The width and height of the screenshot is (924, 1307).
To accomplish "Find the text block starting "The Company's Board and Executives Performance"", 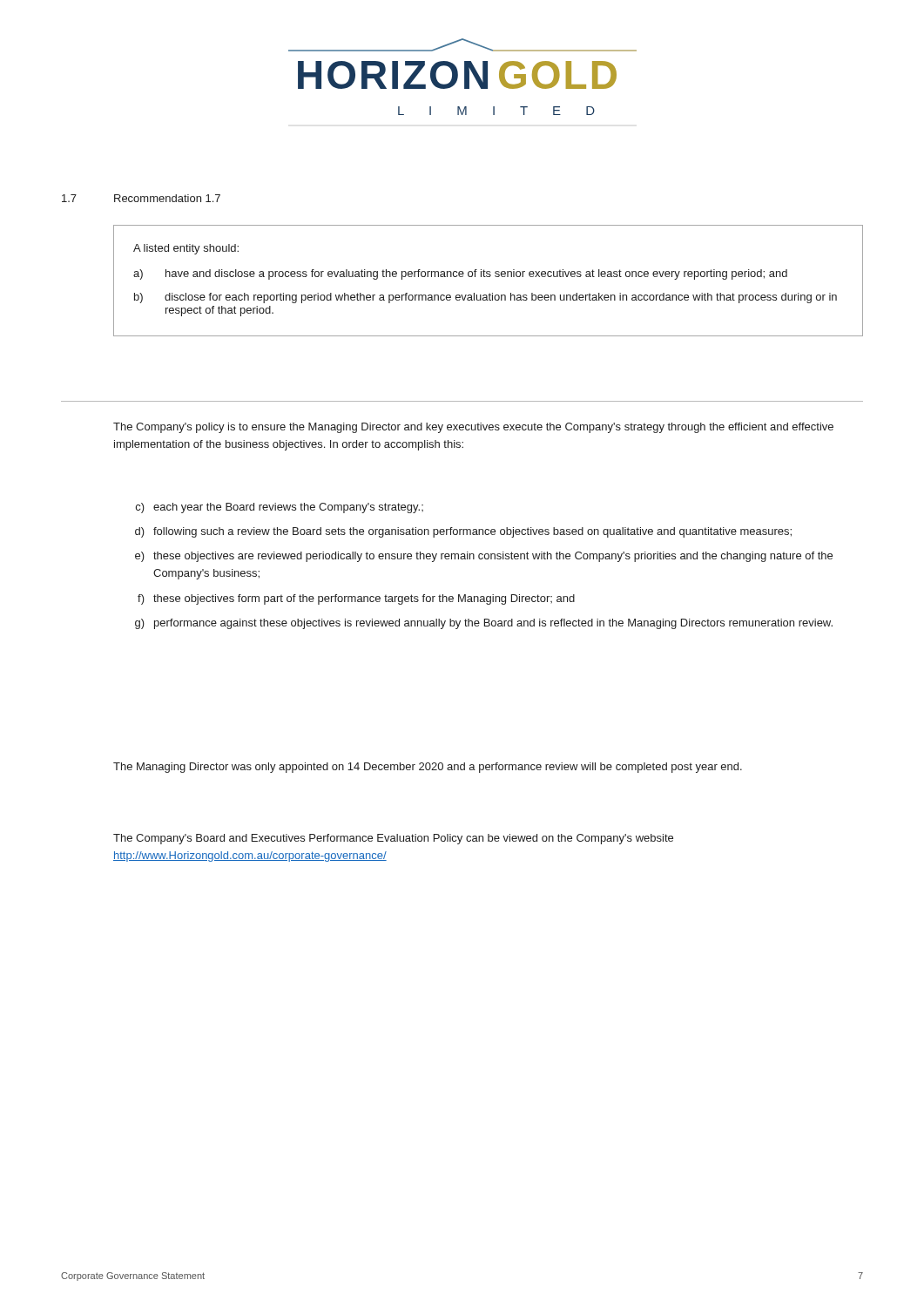I will point(394,847).
